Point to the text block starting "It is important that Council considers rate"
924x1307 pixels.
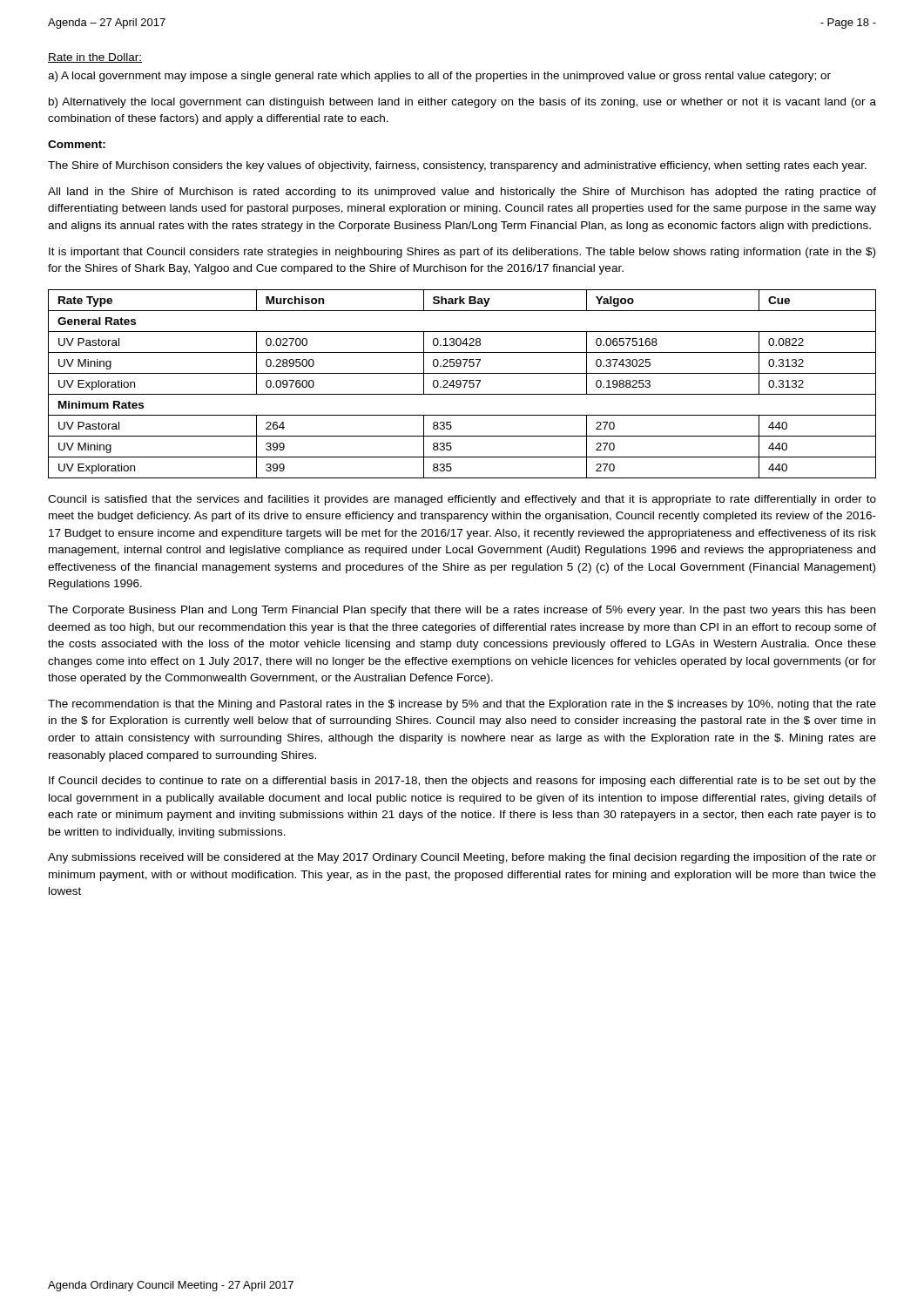coord(462,260)
